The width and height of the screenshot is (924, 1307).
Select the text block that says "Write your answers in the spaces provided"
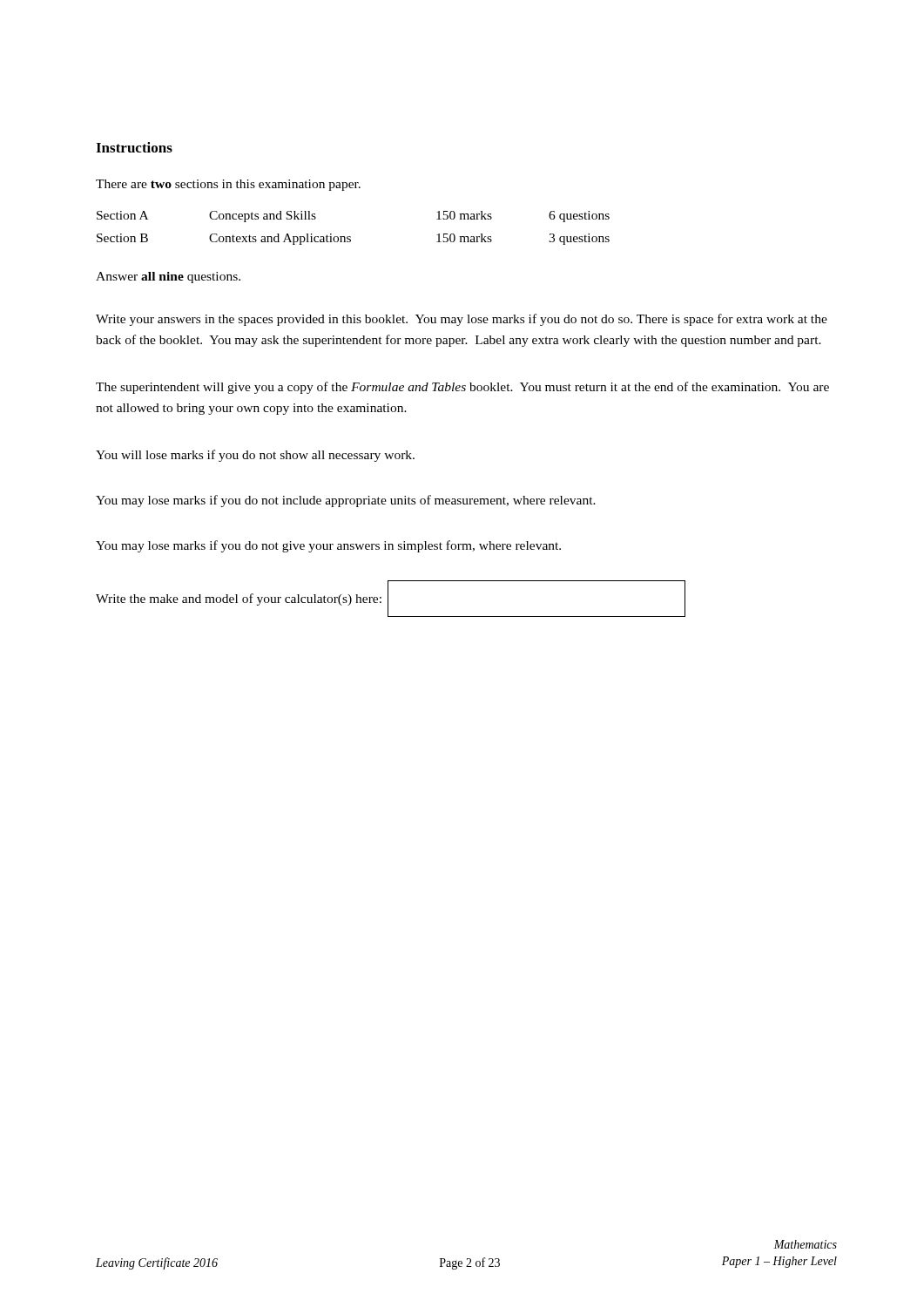[461, 329]
